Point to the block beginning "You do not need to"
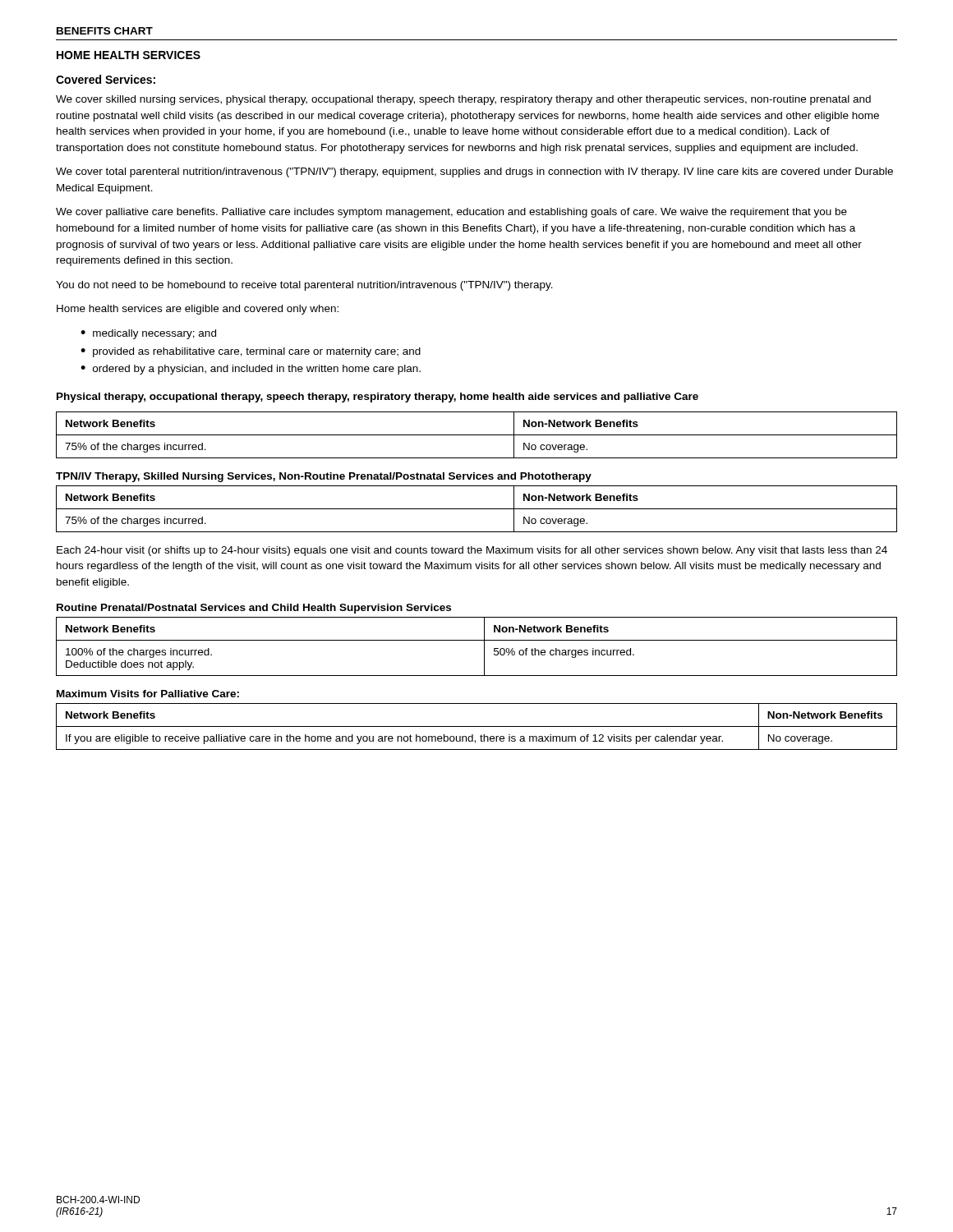The image size is (953, 1232). (x=476, y=285)
